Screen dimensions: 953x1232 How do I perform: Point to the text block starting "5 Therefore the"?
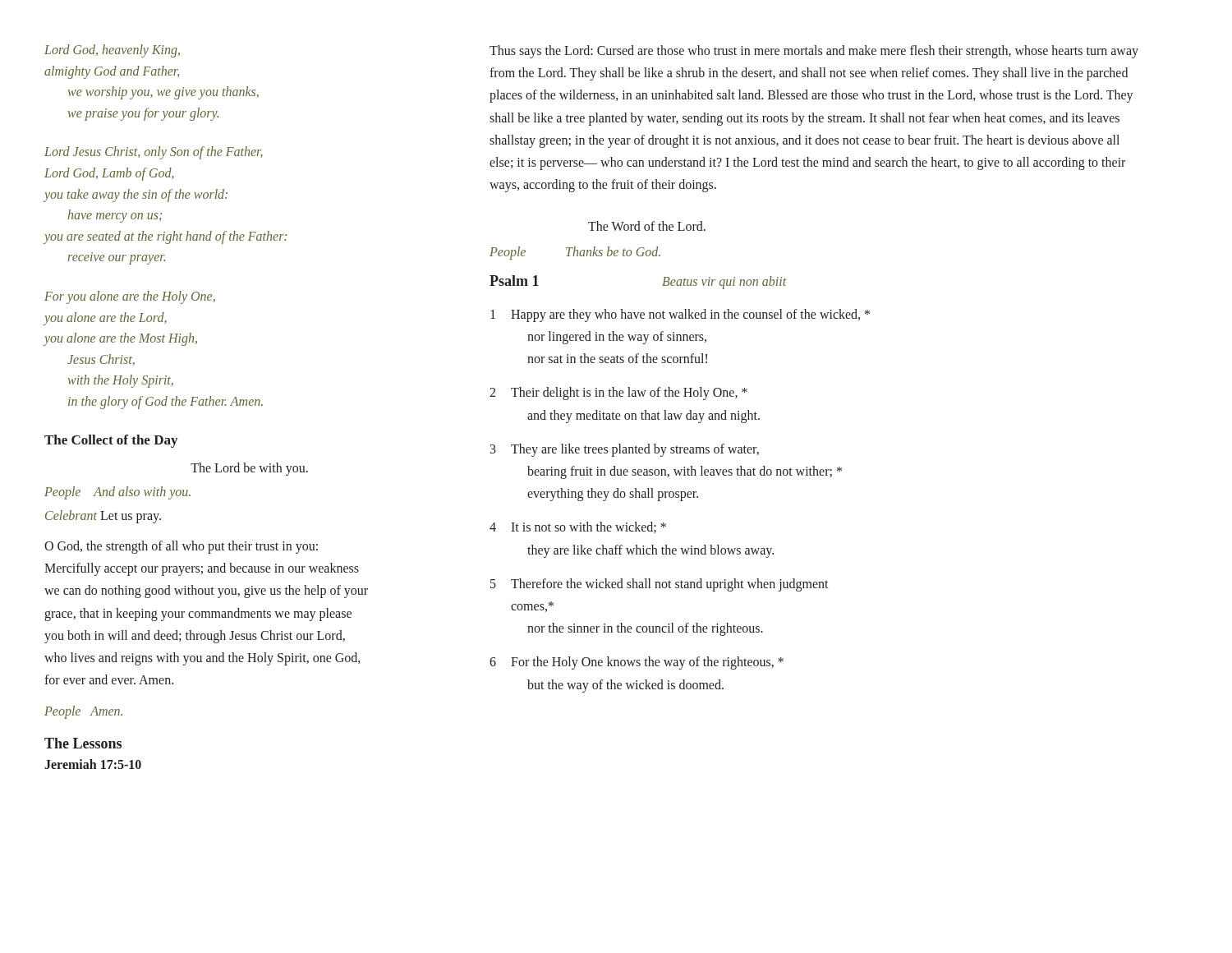click(x=660, y=585)
